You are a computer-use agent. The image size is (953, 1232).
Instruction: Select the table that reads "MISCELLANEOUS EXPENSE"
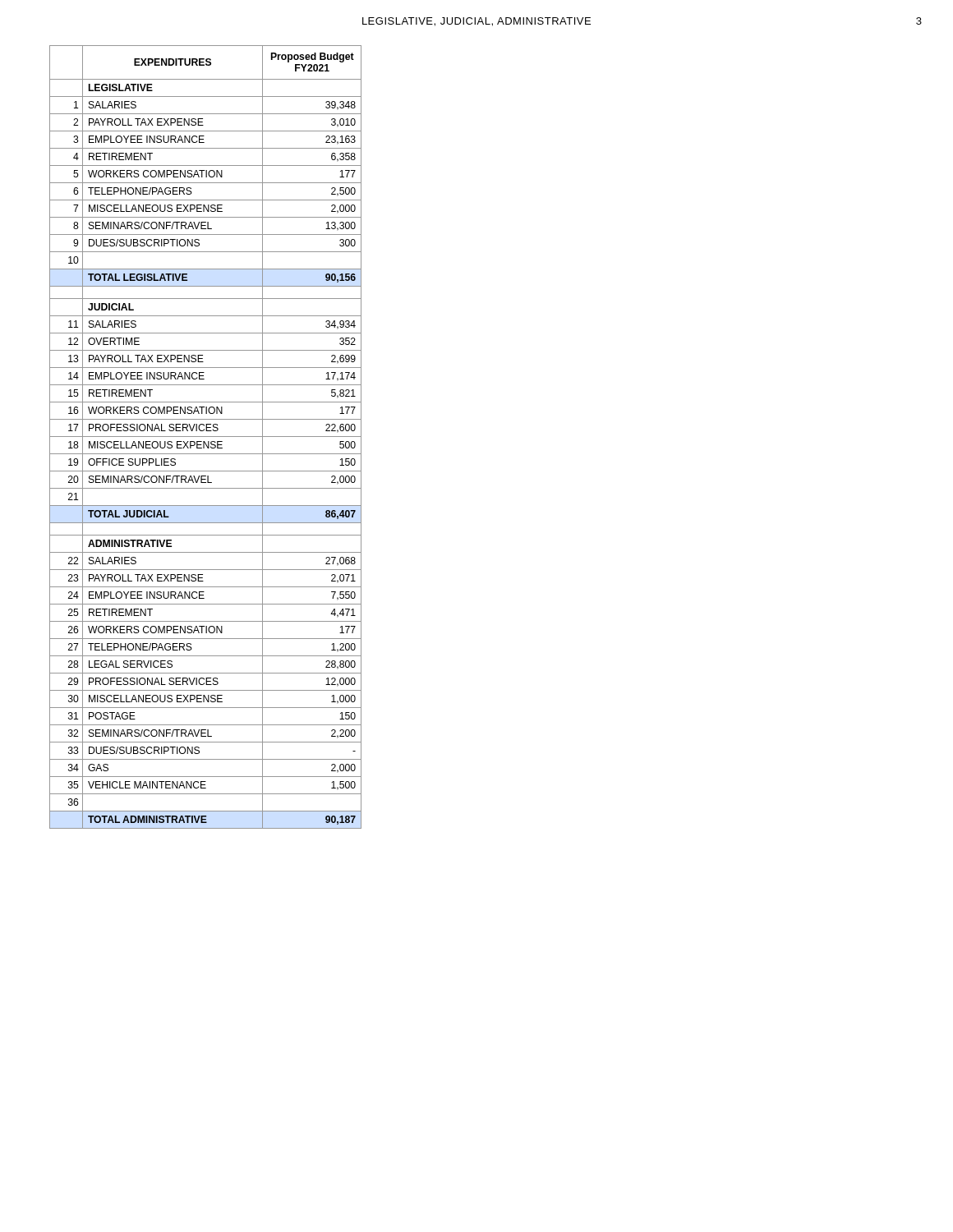click(209, 437)
